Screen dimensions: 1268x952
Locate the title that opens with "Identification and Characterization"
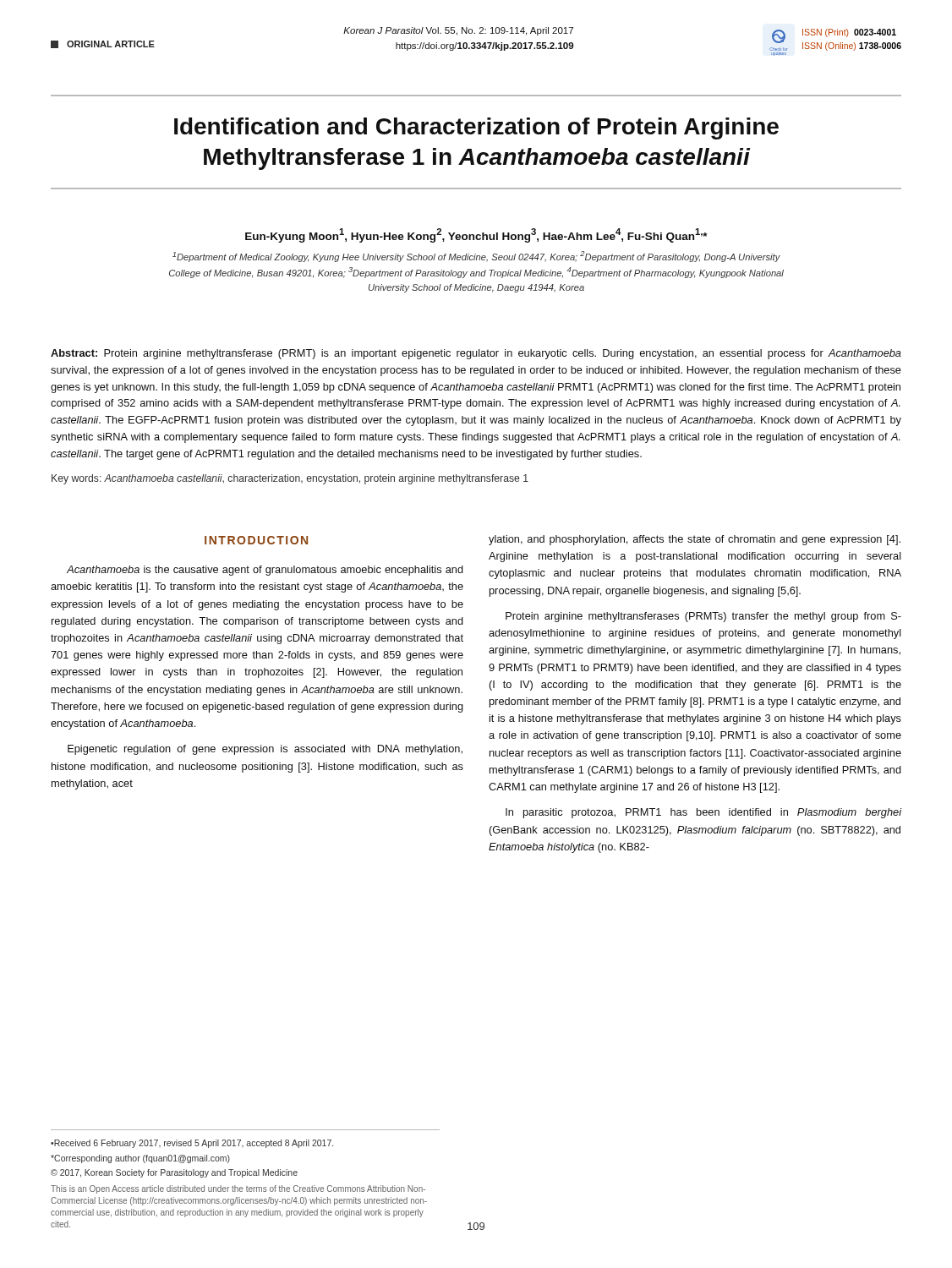coord(476,150)
